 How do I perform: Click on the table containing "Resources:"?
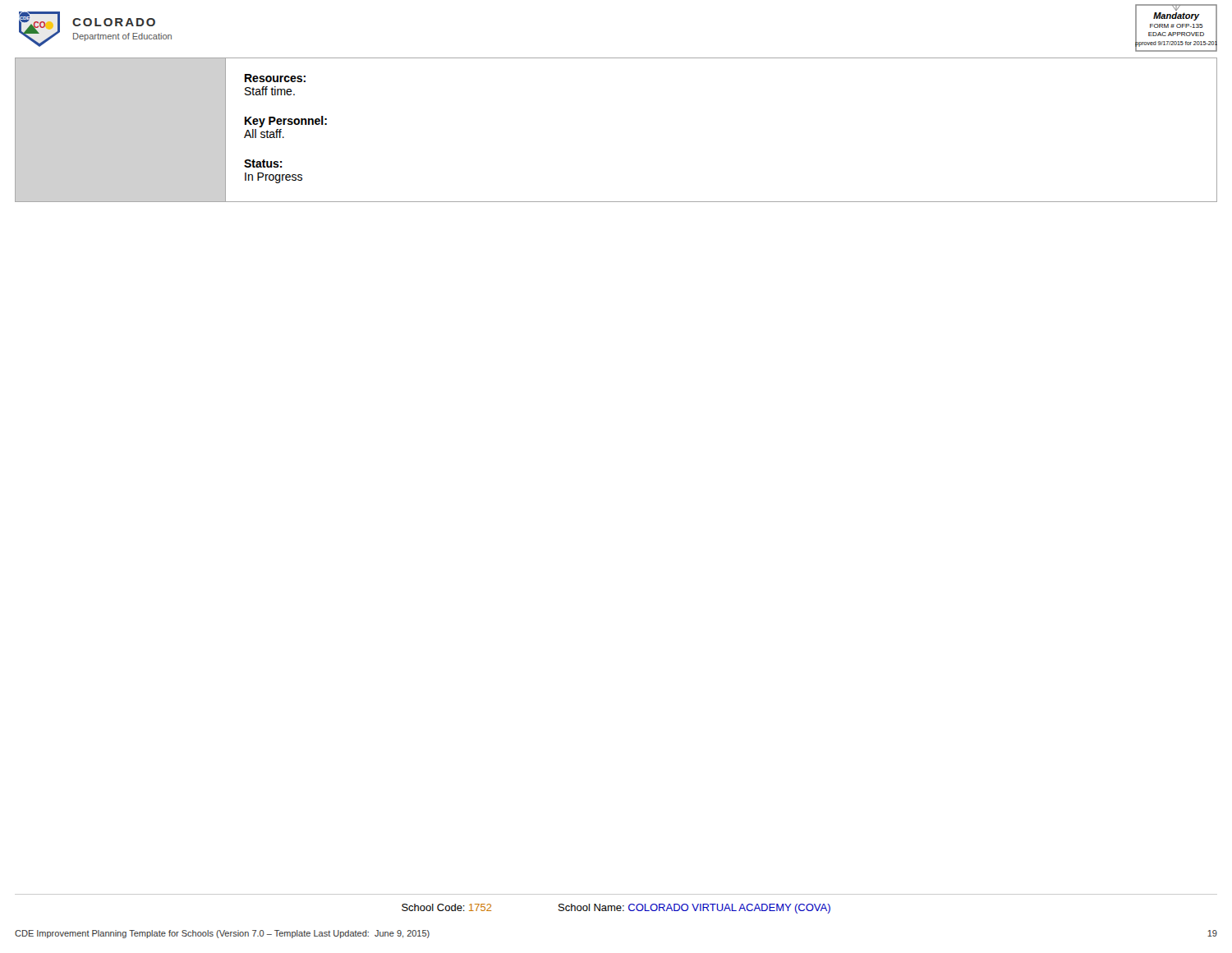pos(616,130)
